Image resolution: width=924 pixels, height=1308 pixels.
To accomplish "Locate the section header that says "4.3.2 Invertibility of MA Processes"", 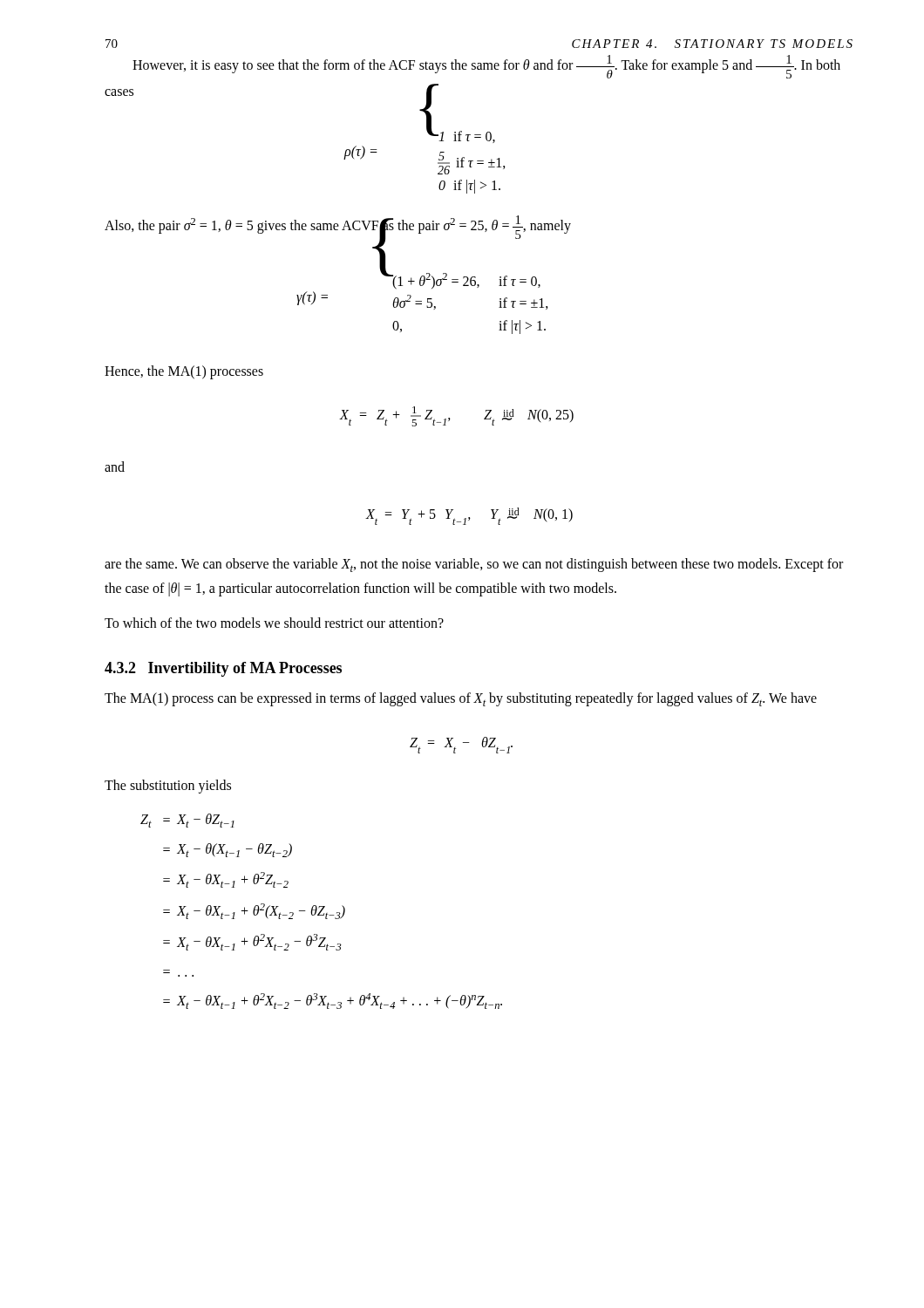I will (223, 668).
